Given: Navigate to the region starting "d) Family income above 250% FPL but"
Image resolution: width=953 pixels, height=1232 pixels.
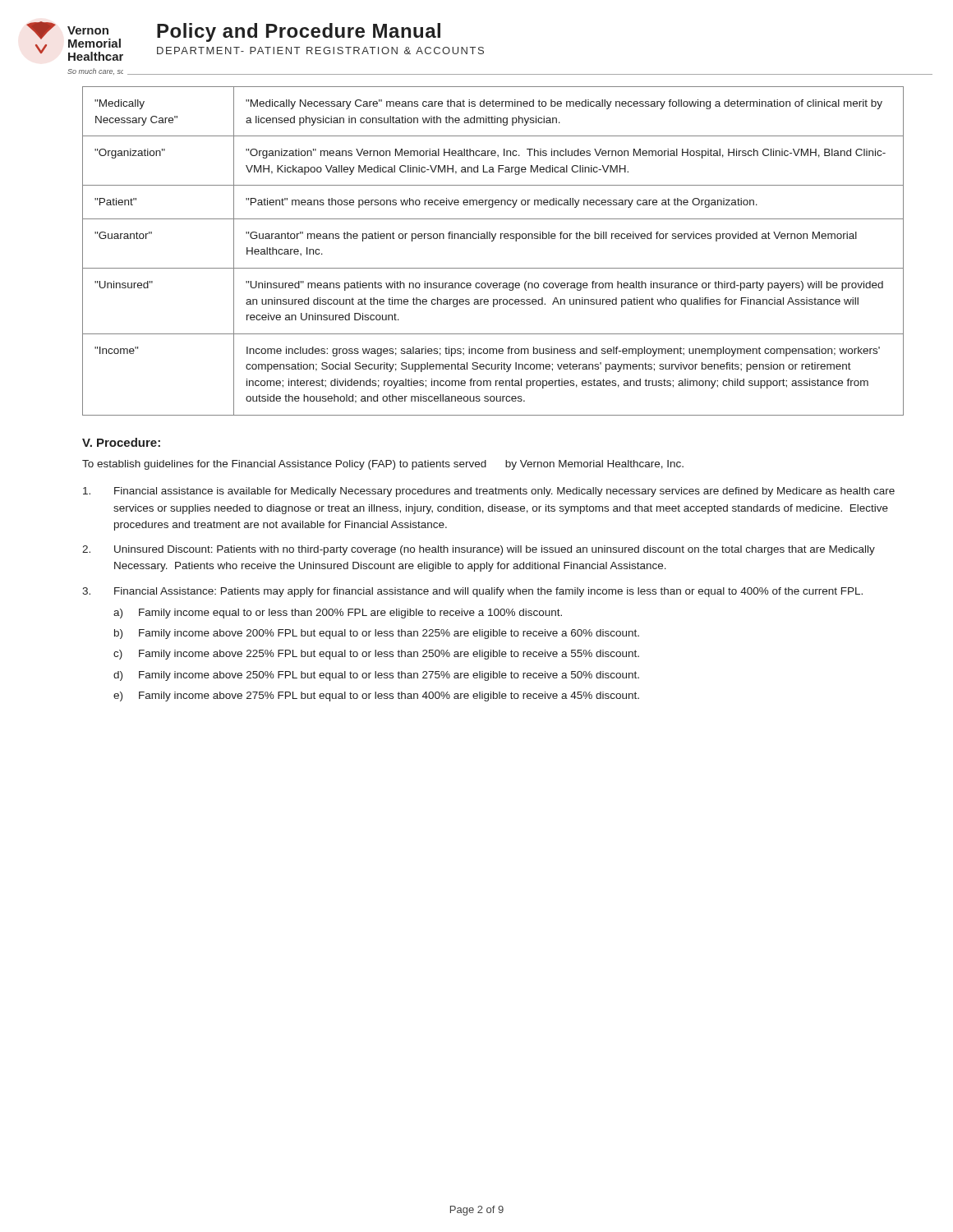Looking at the screenshot, I should (x=377, y=675).
